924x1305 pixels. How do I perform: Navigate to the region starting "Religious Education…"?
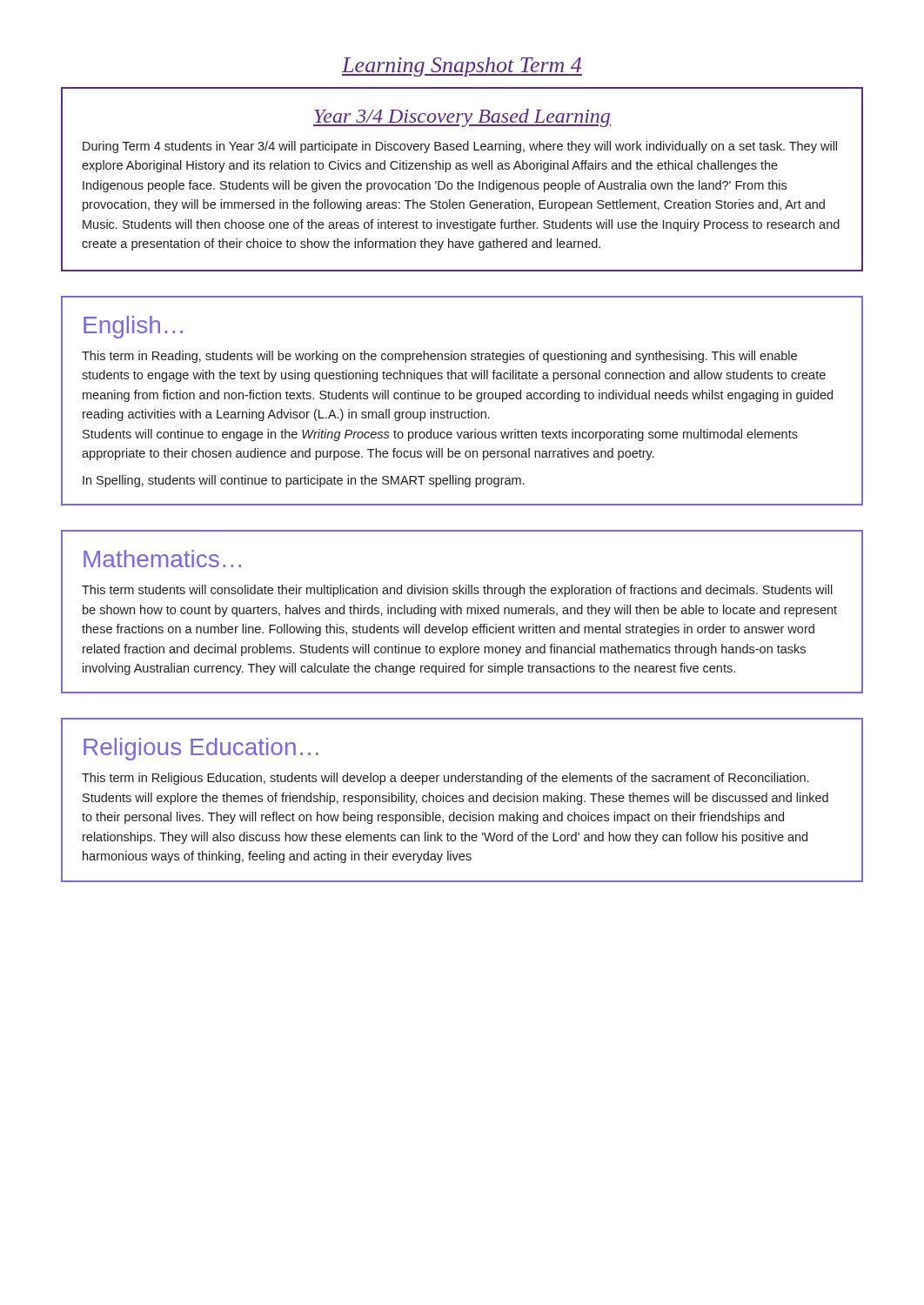click(201, 749)
